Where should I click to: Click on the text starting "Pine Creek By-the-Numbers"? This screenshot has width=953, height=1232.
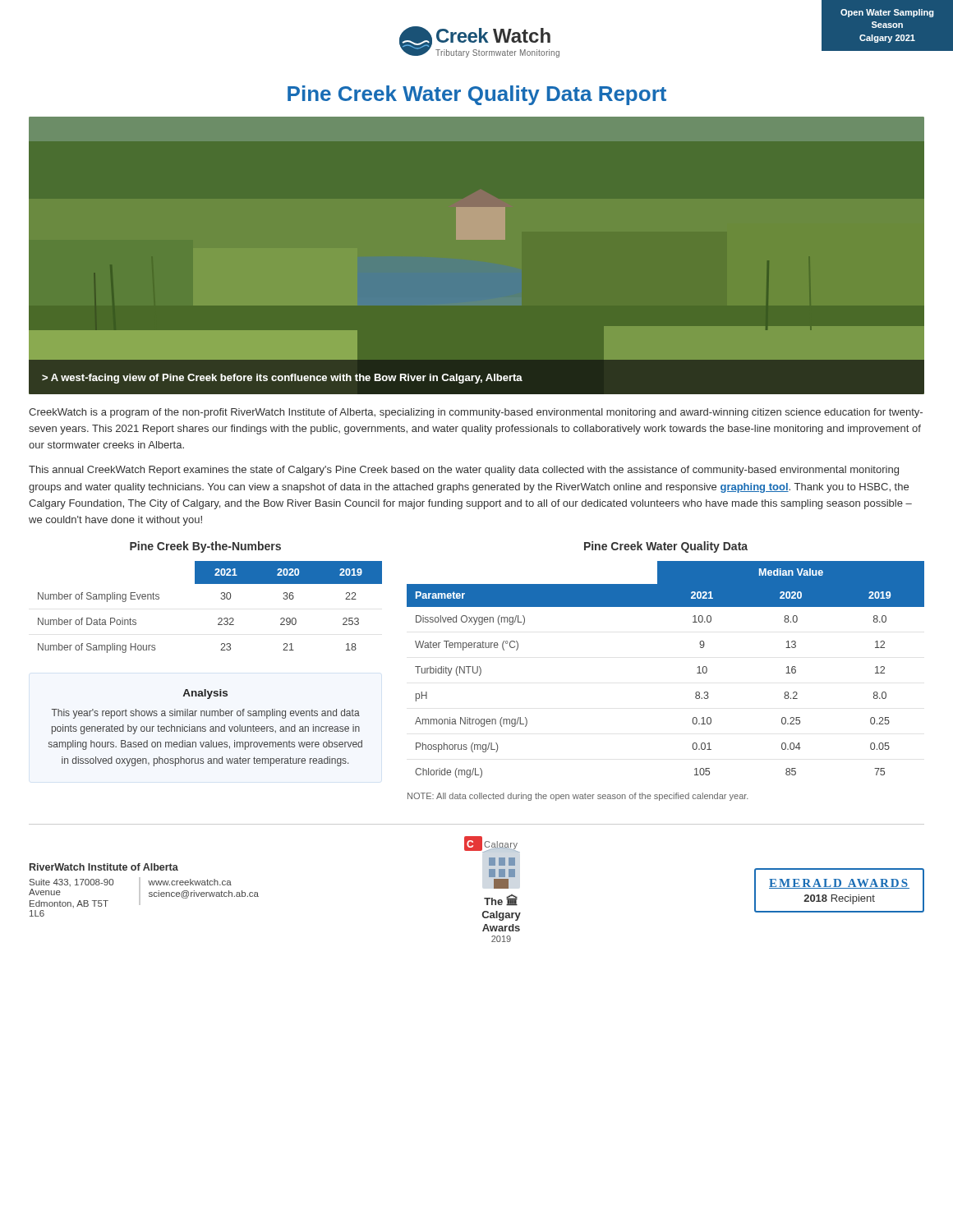tap(205, 546)
